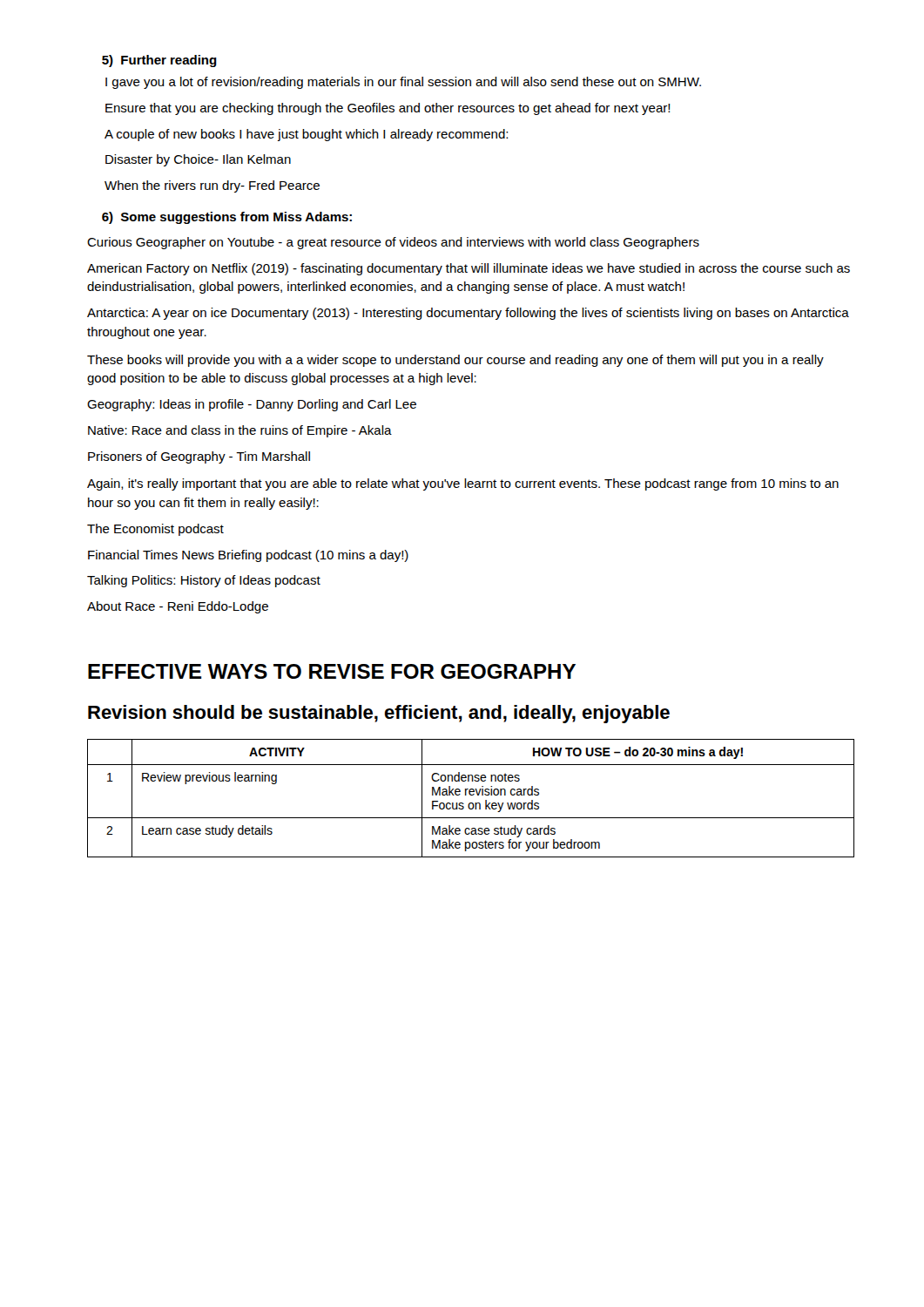Select the title that says "EFFECTIVE WAYS TO REVISE FOR GEOGRAPHY"

(332, 671)
